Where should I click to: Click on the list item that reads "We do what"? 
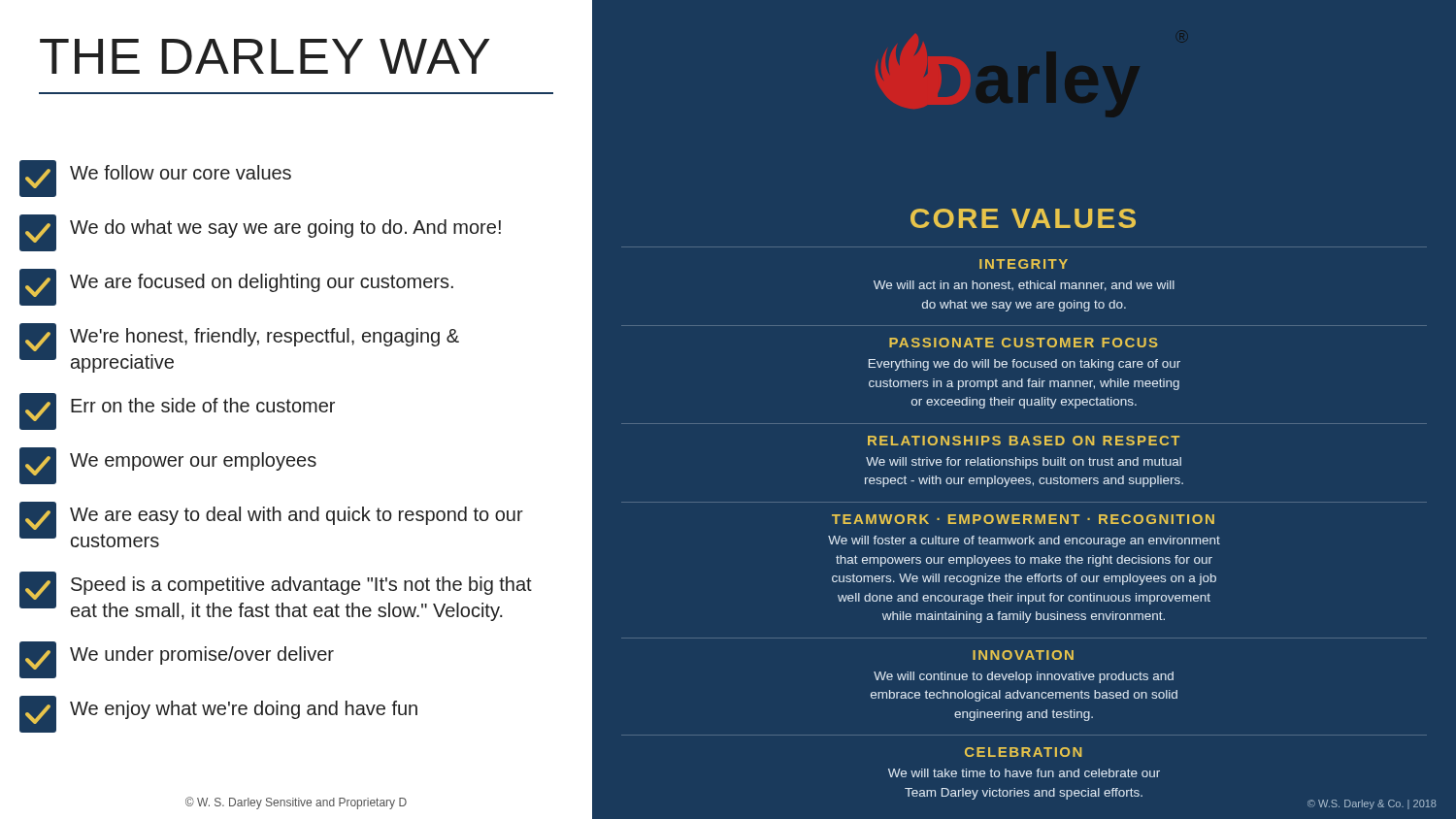[x=261, y=233]
